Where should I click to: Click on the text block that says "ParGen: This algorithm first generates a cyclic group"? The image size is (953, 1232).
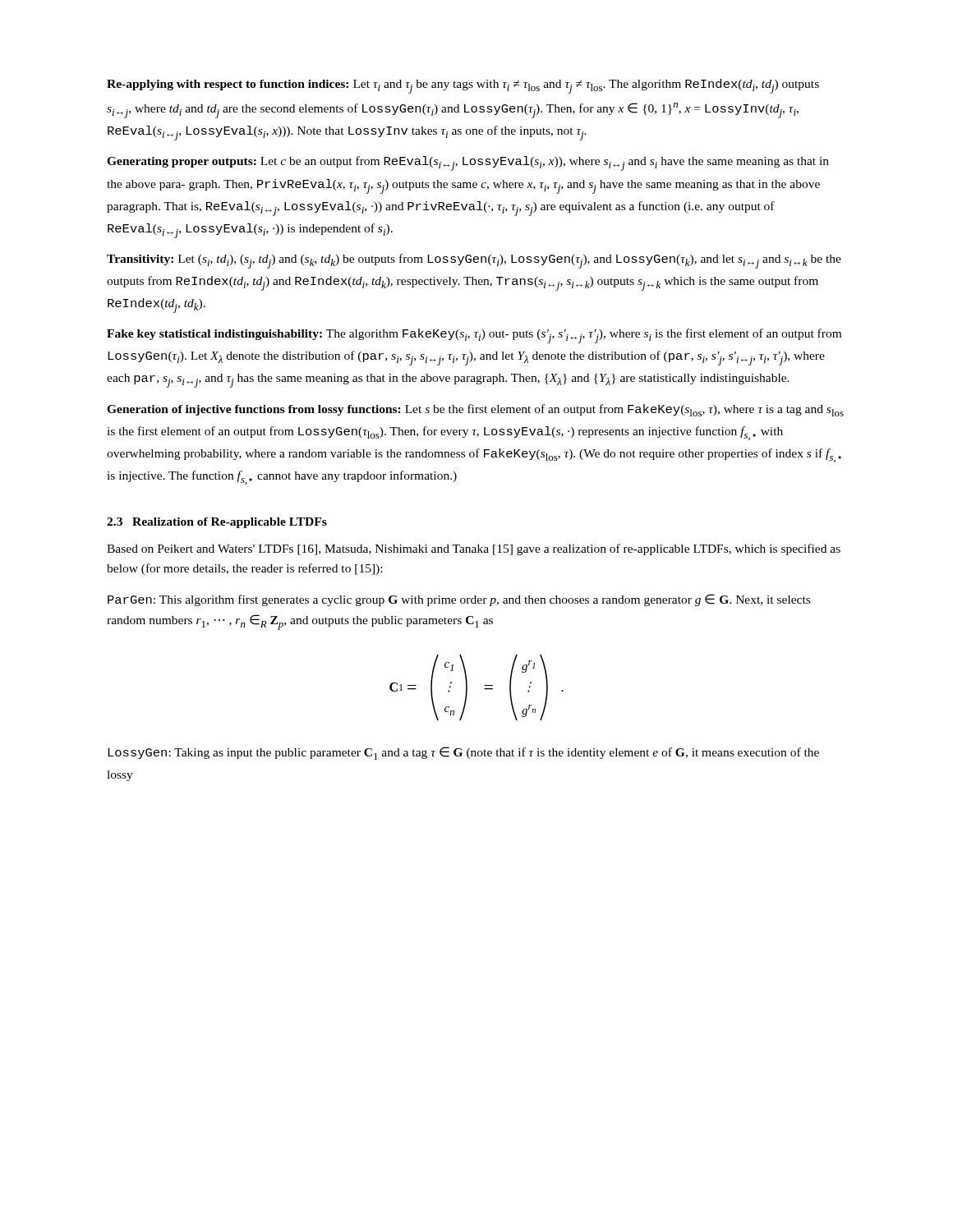coord(459,611)
